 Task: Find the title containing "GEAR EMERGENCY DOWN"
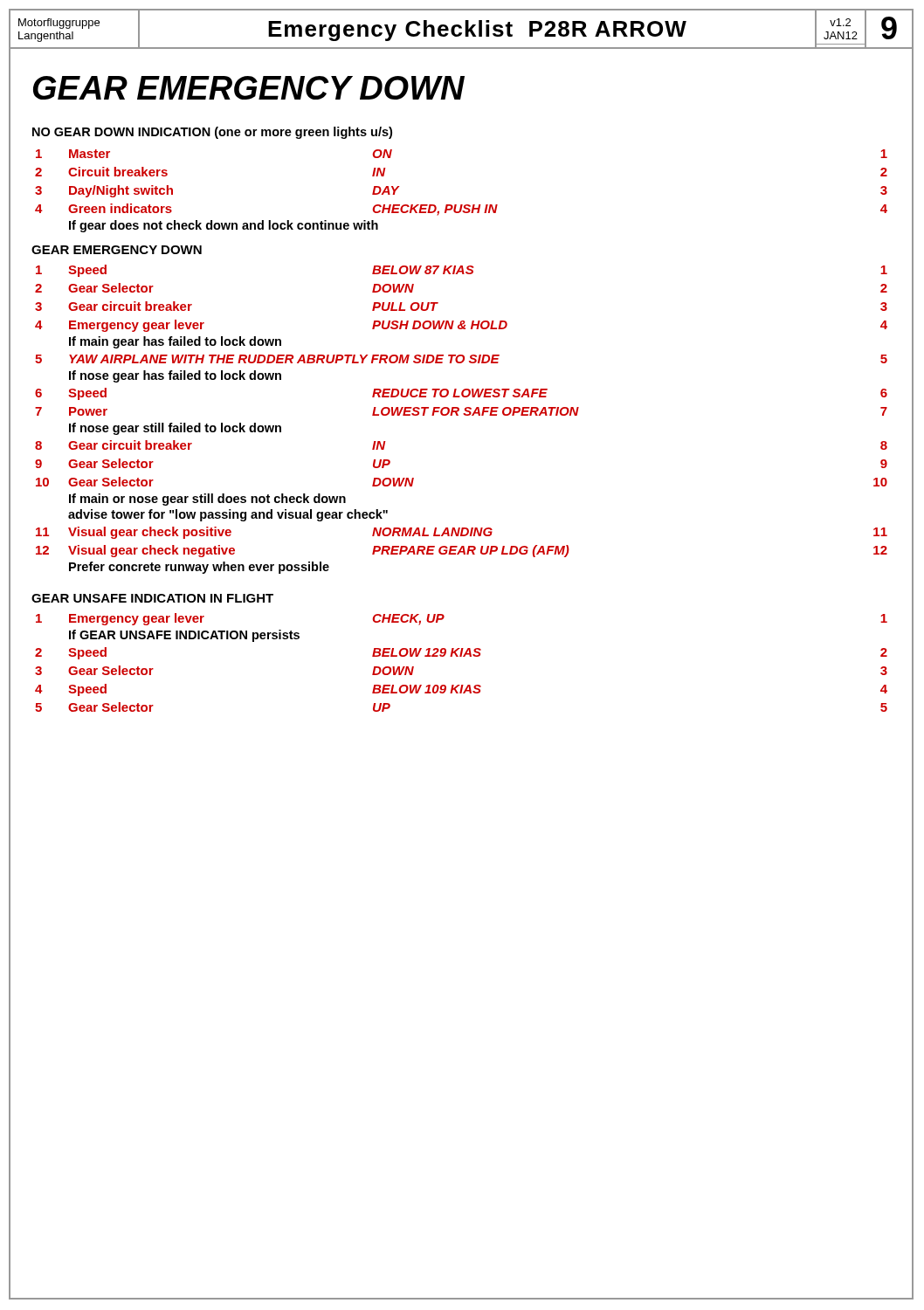coord(248,88)
